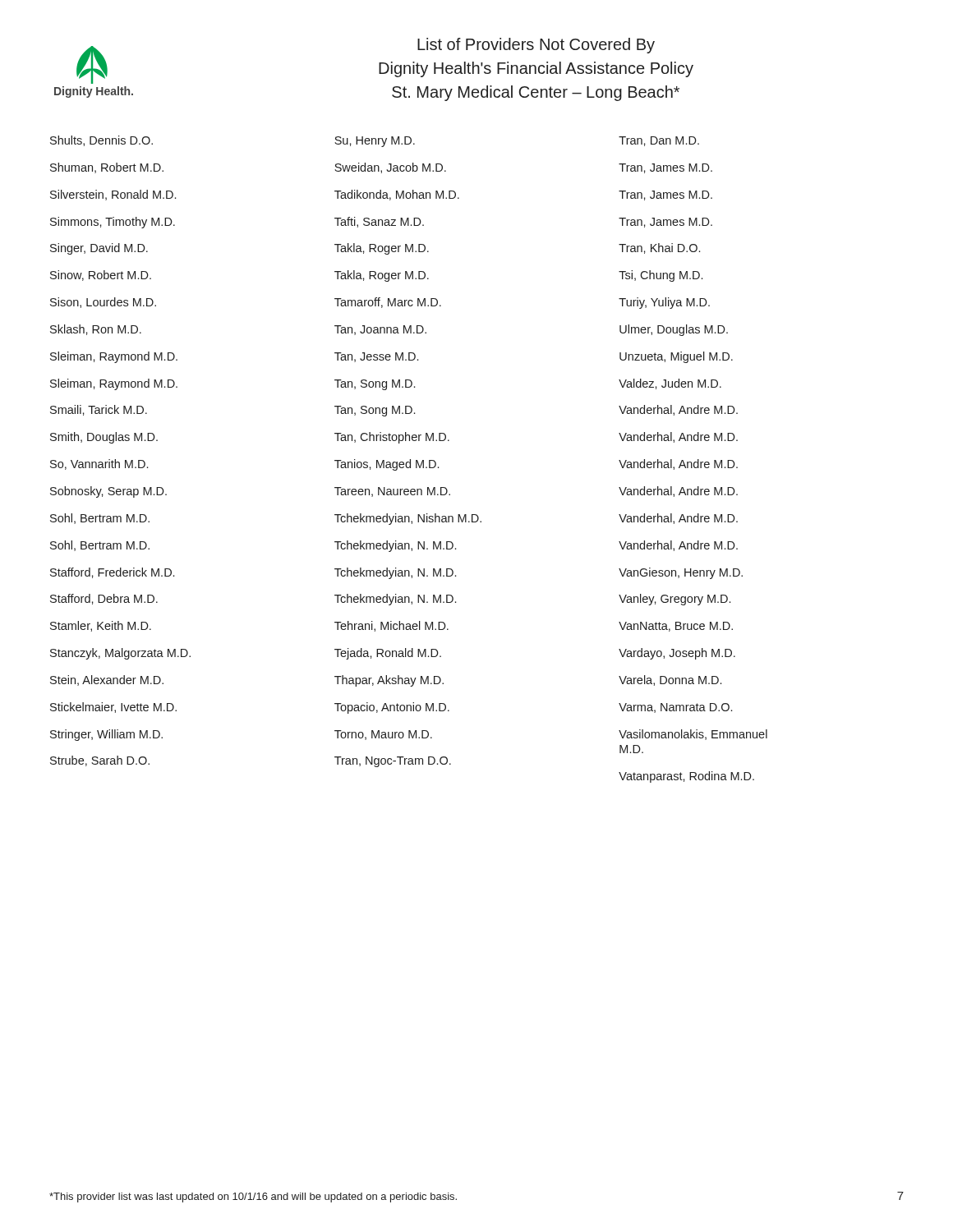Click where it says "Tehrani, Michael M.D."
This screenshot has width=953, height=1232.
tap(392, 626)
